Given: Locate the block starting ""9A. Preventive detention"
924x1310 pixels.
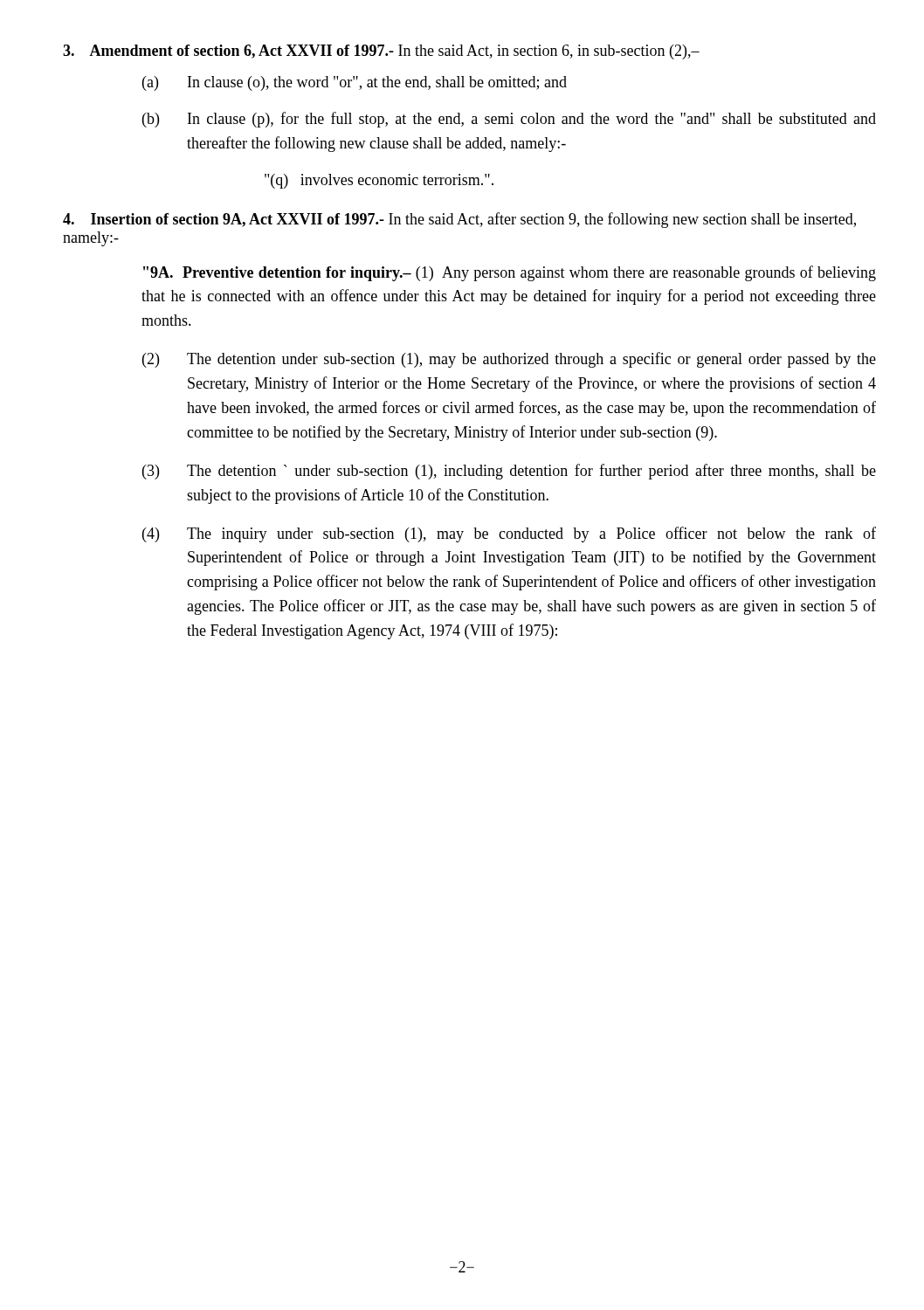Looking at the screenshot, I should point(509,296).
